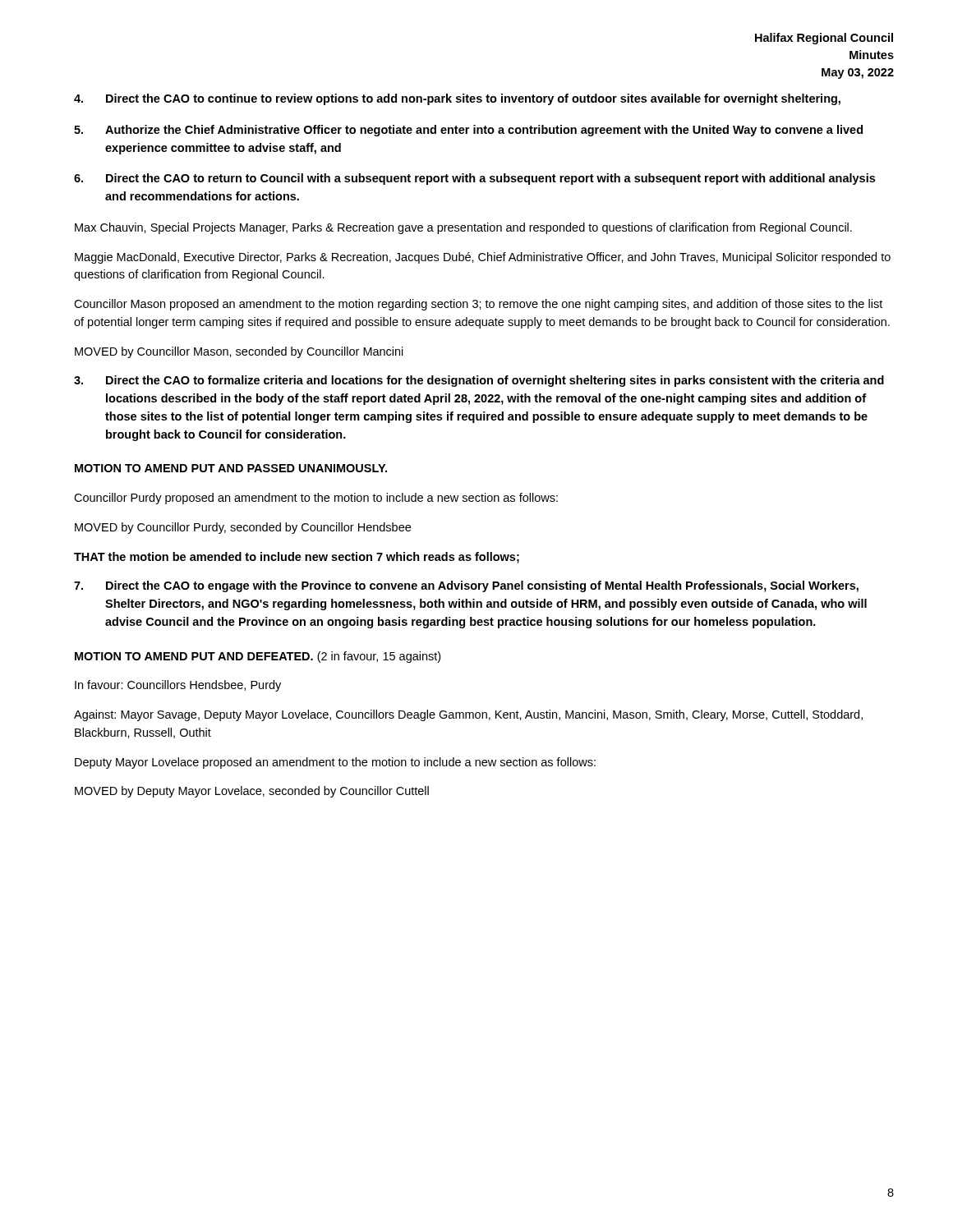
Task: Find the text block starting "MOVED by Councillor Purdy, seconded by Councillor"
Action: point(243,527)
